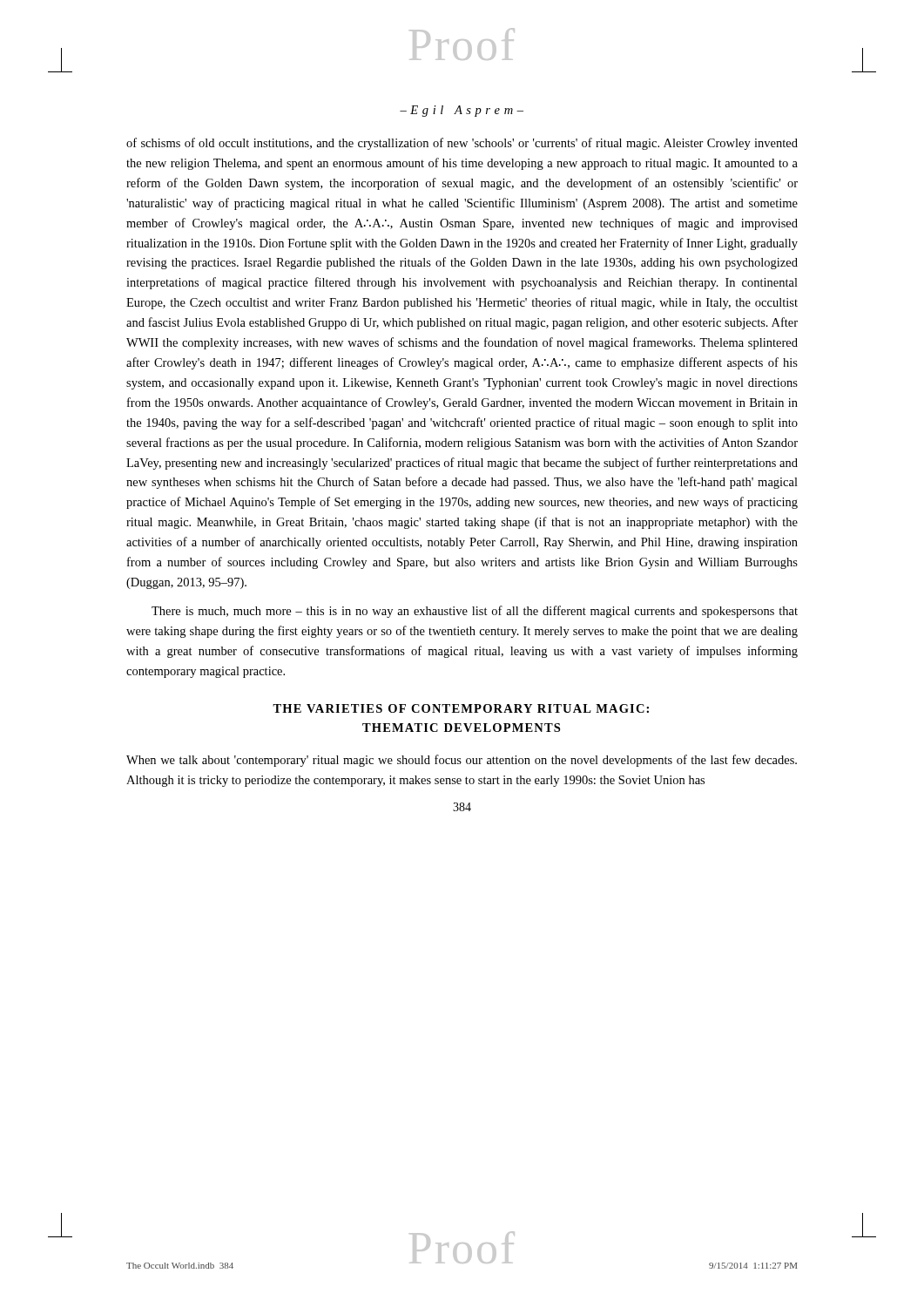Find the block starting "THE VARIETIES OF"
This screenshot has height=1307, width=924.
tap(462, 718)
